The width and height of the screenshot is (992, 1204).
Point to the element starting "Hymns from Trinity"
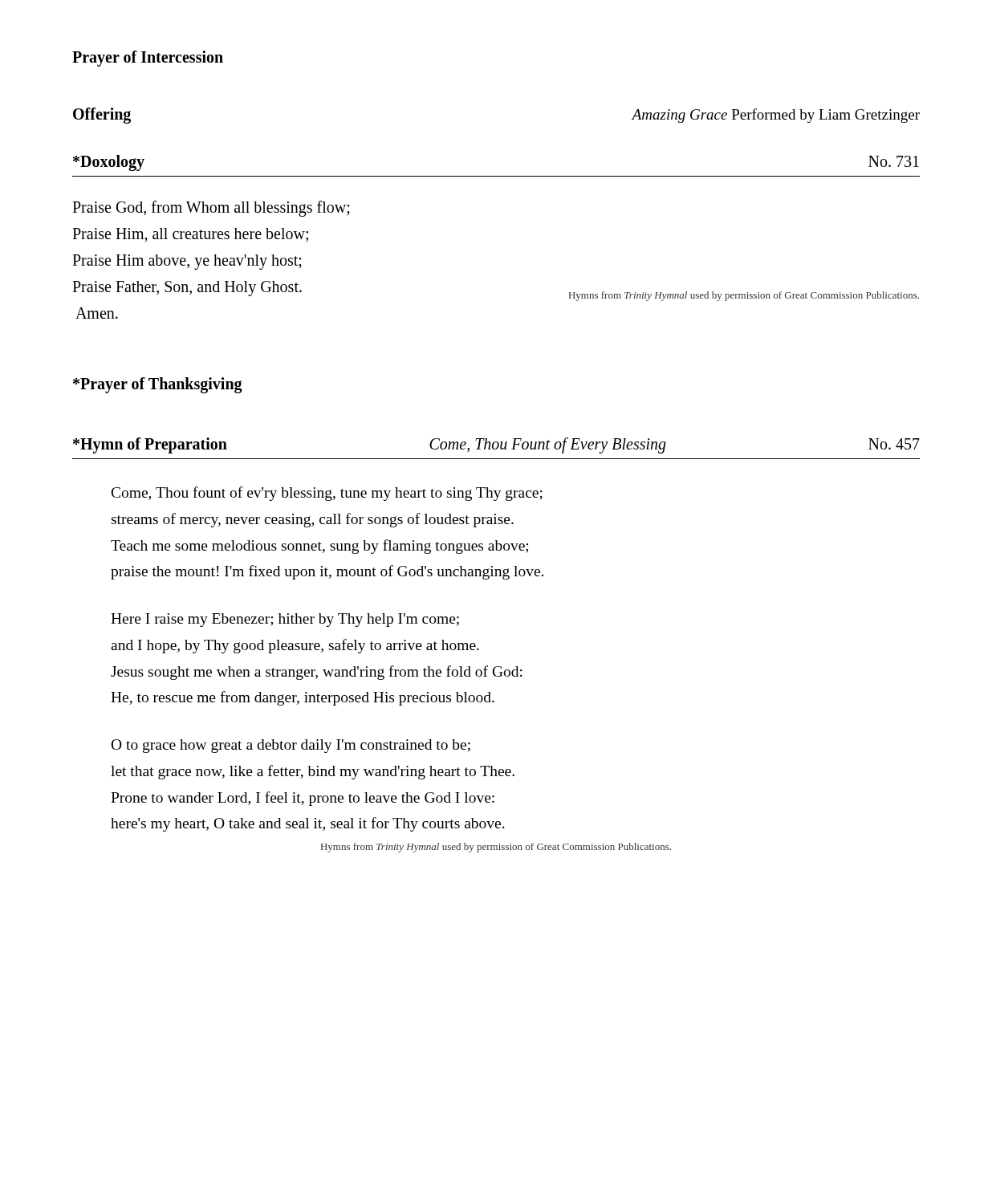[x=496, y=846]
